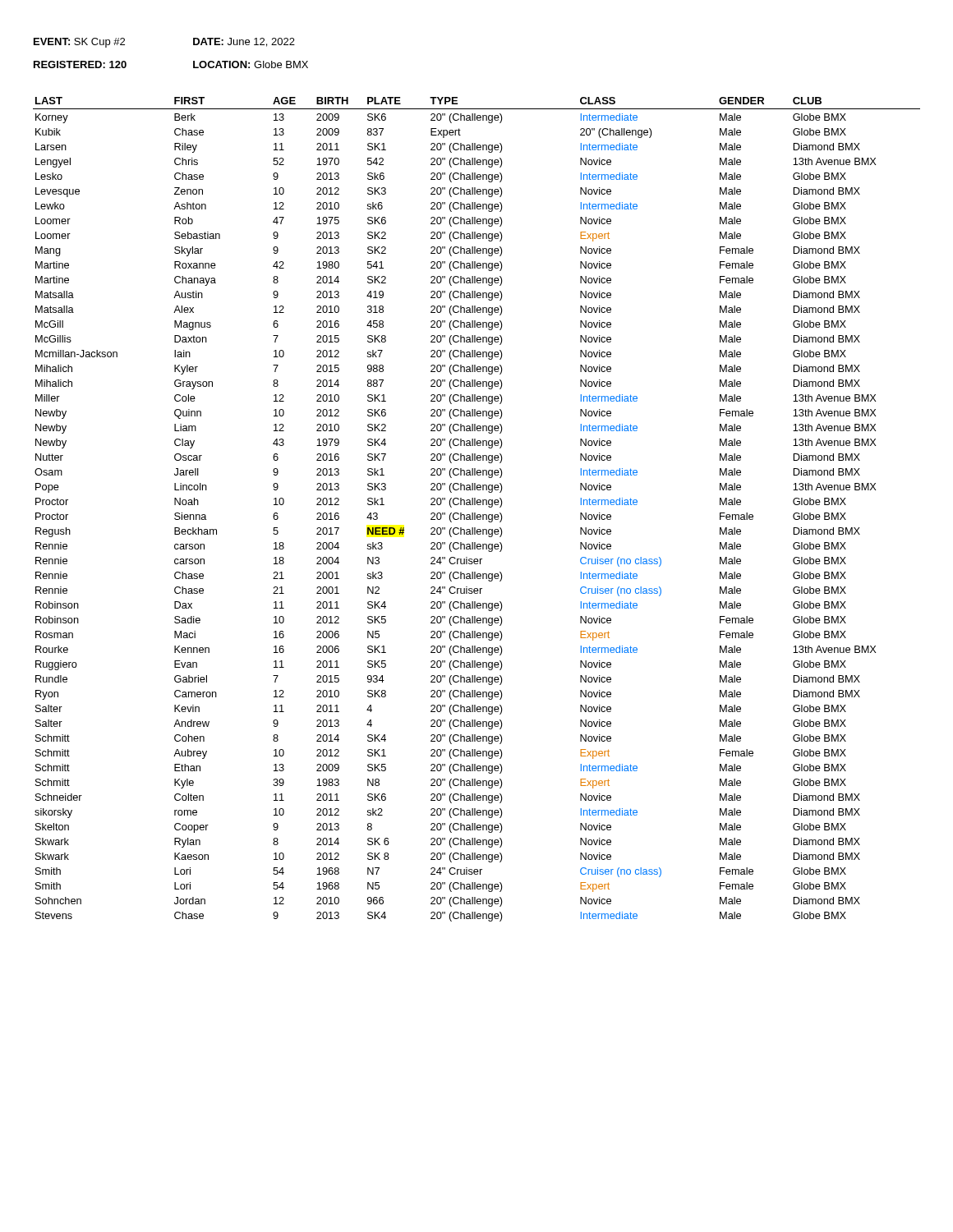Find the table that mentions "20" (Challenge)"

(476, 508)
